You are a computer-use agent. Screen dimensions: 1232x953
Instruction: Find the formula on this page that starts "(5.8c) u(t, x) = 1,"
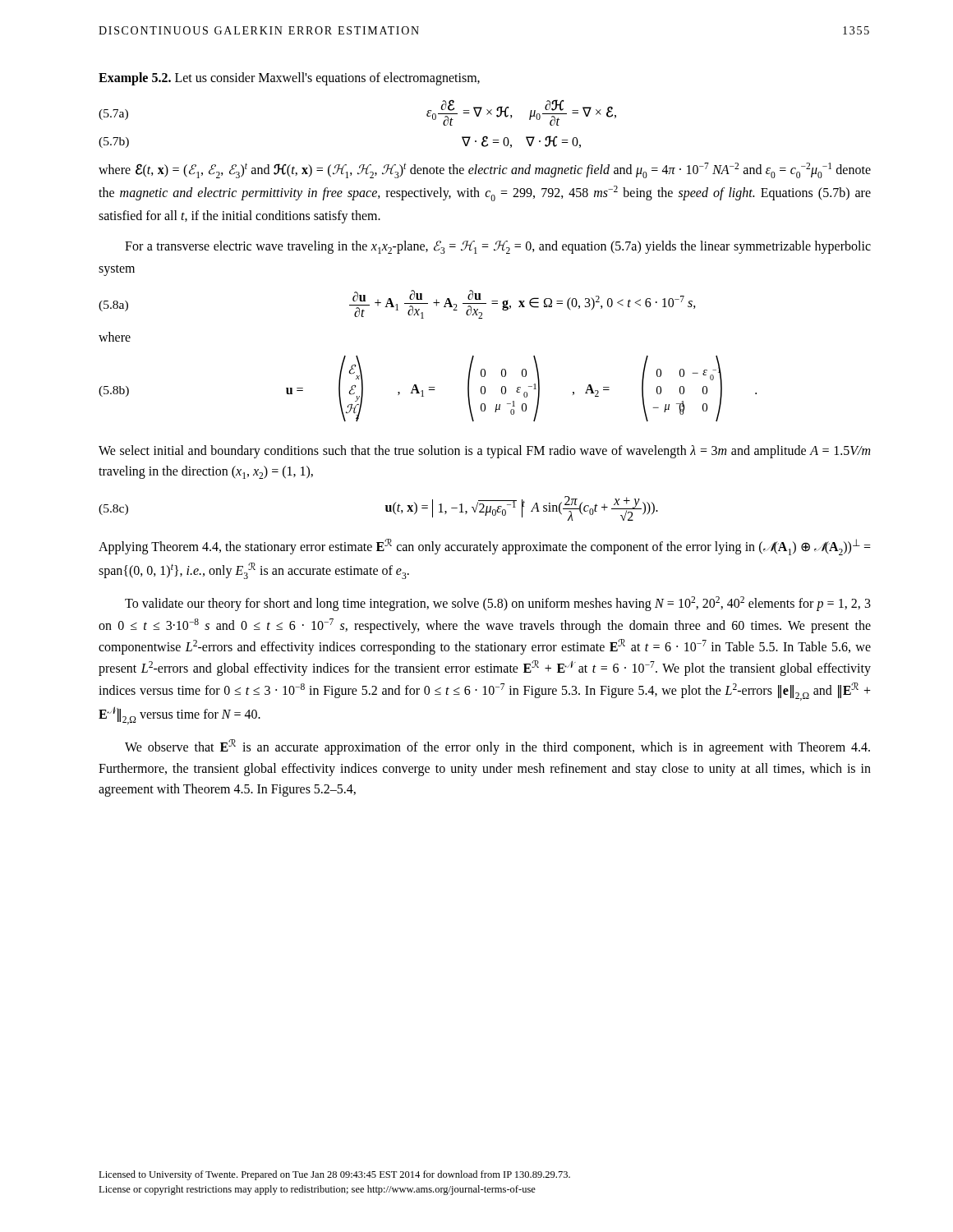485,509
